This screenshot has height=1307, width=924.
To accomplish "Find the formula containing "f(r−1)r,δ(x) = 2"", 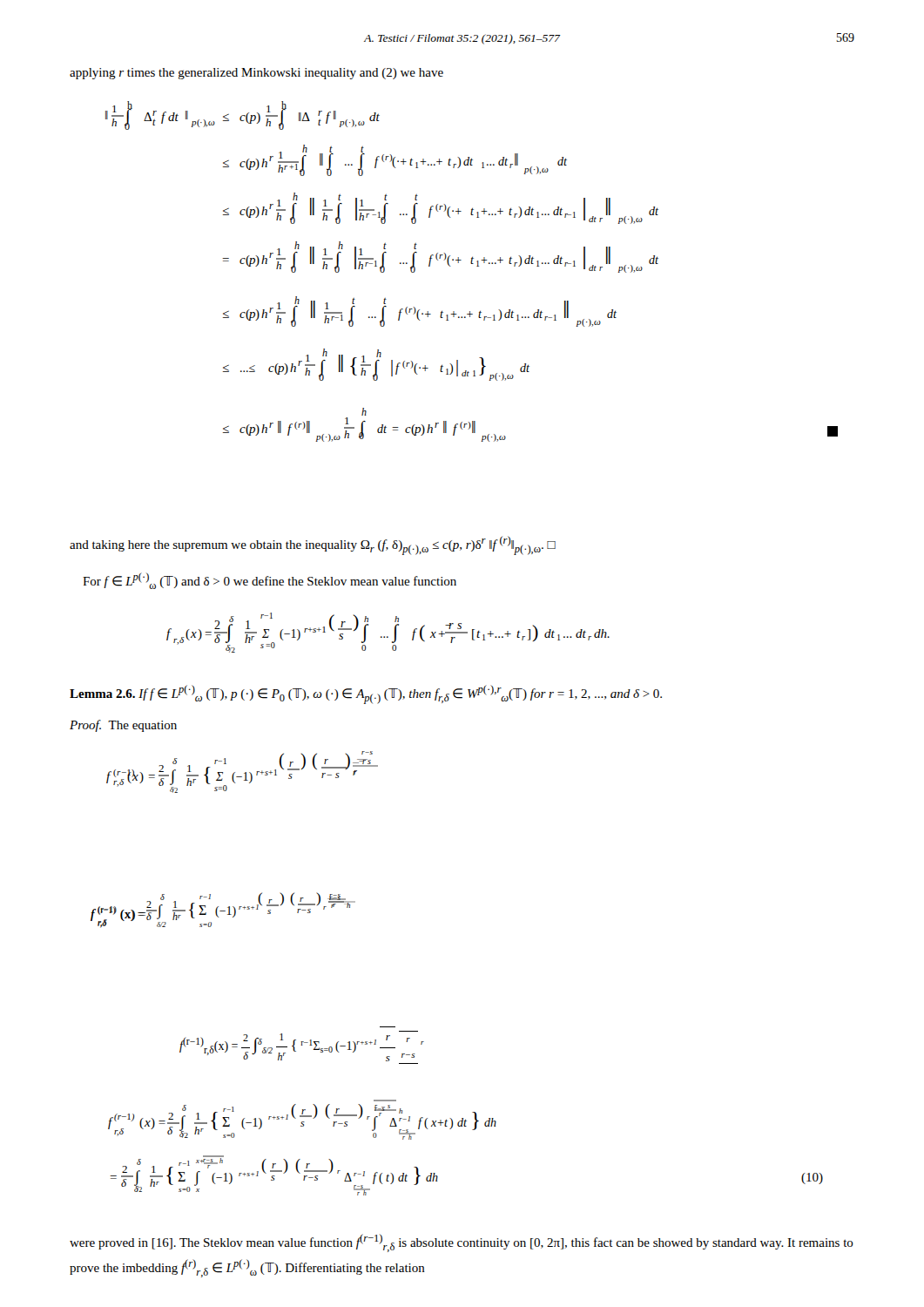I will (x=302, y=1047).
